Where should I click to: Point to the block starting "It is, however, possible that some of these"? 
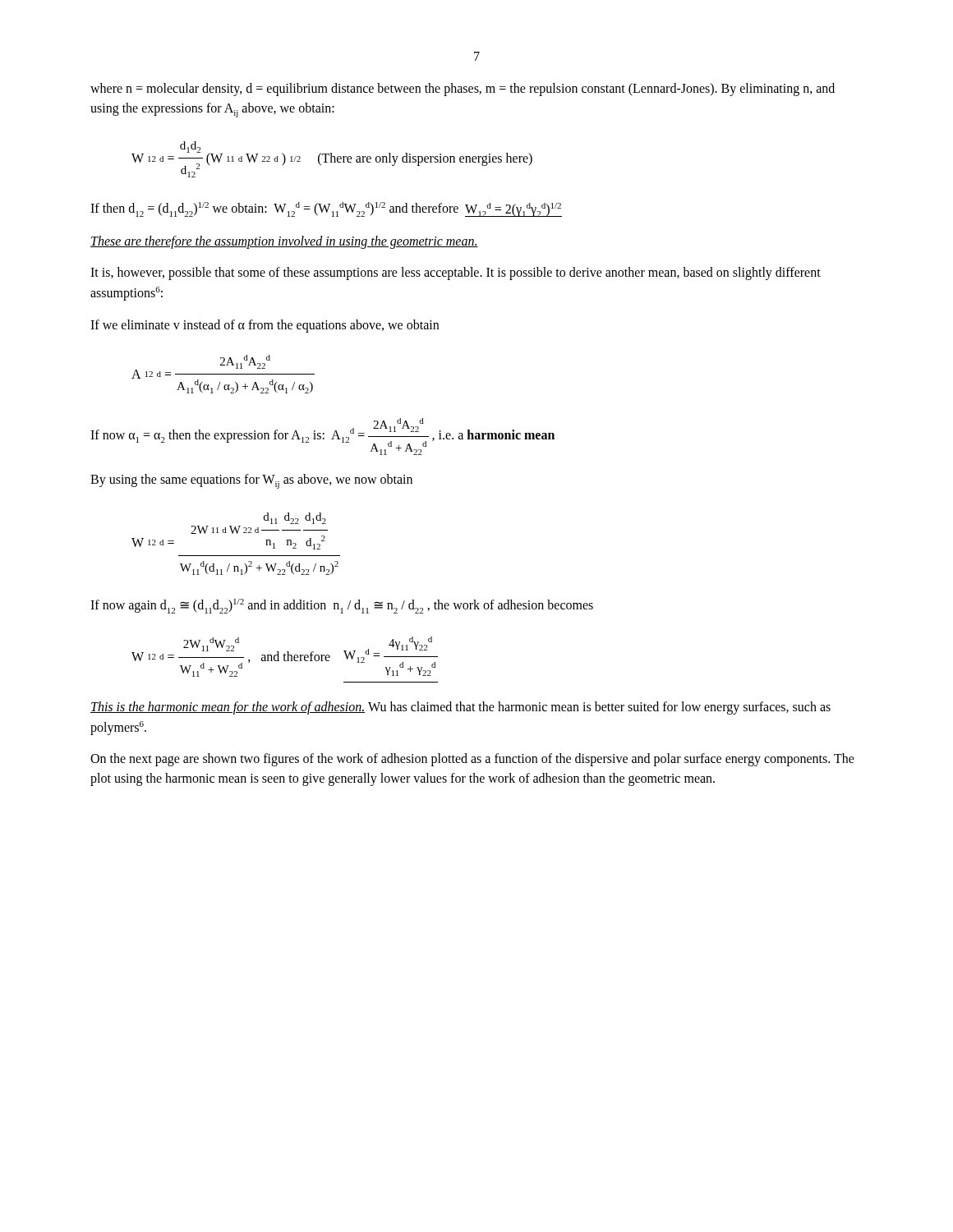[x=455, y=283]
